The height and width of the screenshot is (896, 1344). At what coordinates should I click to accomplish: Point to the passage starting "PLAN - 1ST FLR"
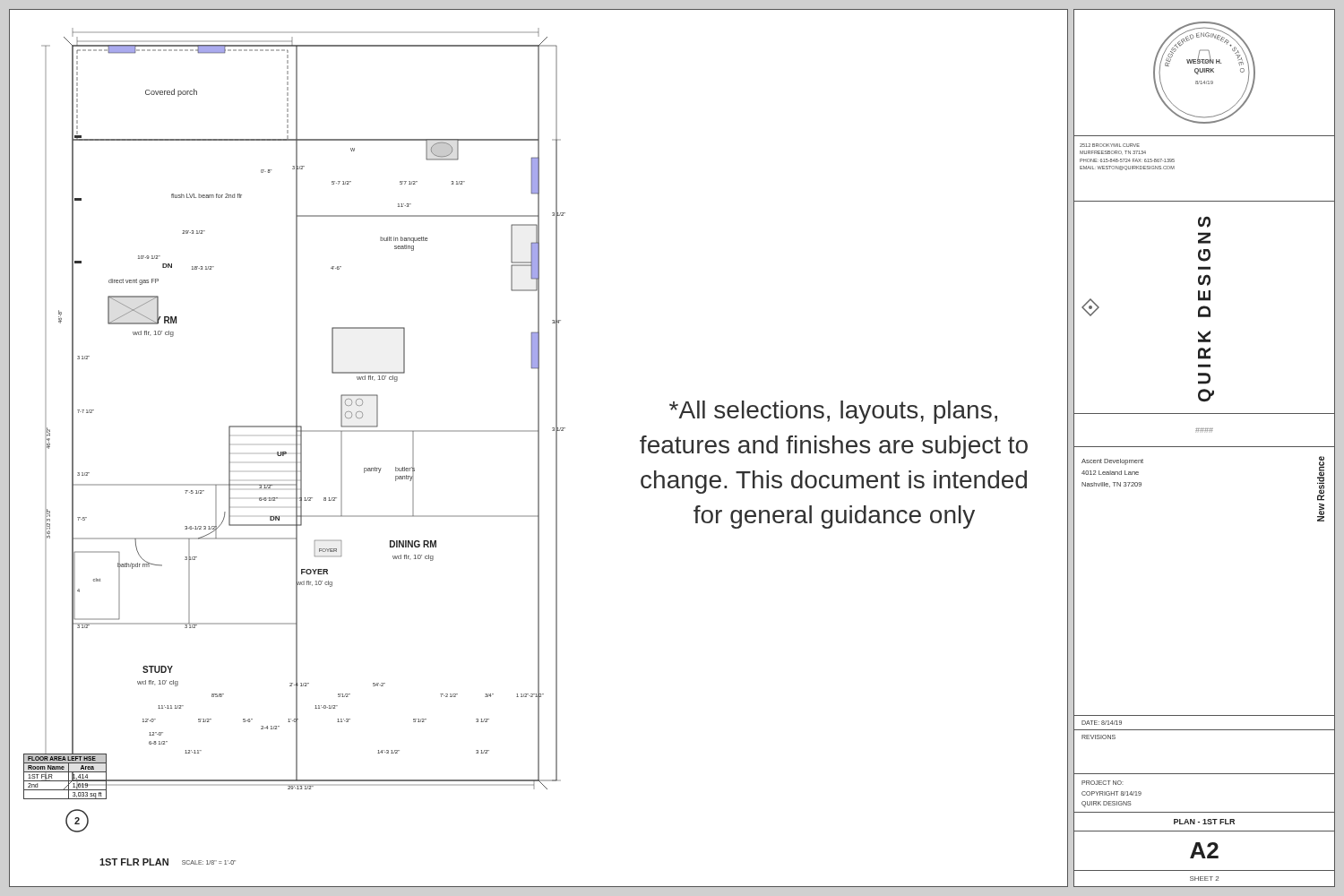point(1204,822)
